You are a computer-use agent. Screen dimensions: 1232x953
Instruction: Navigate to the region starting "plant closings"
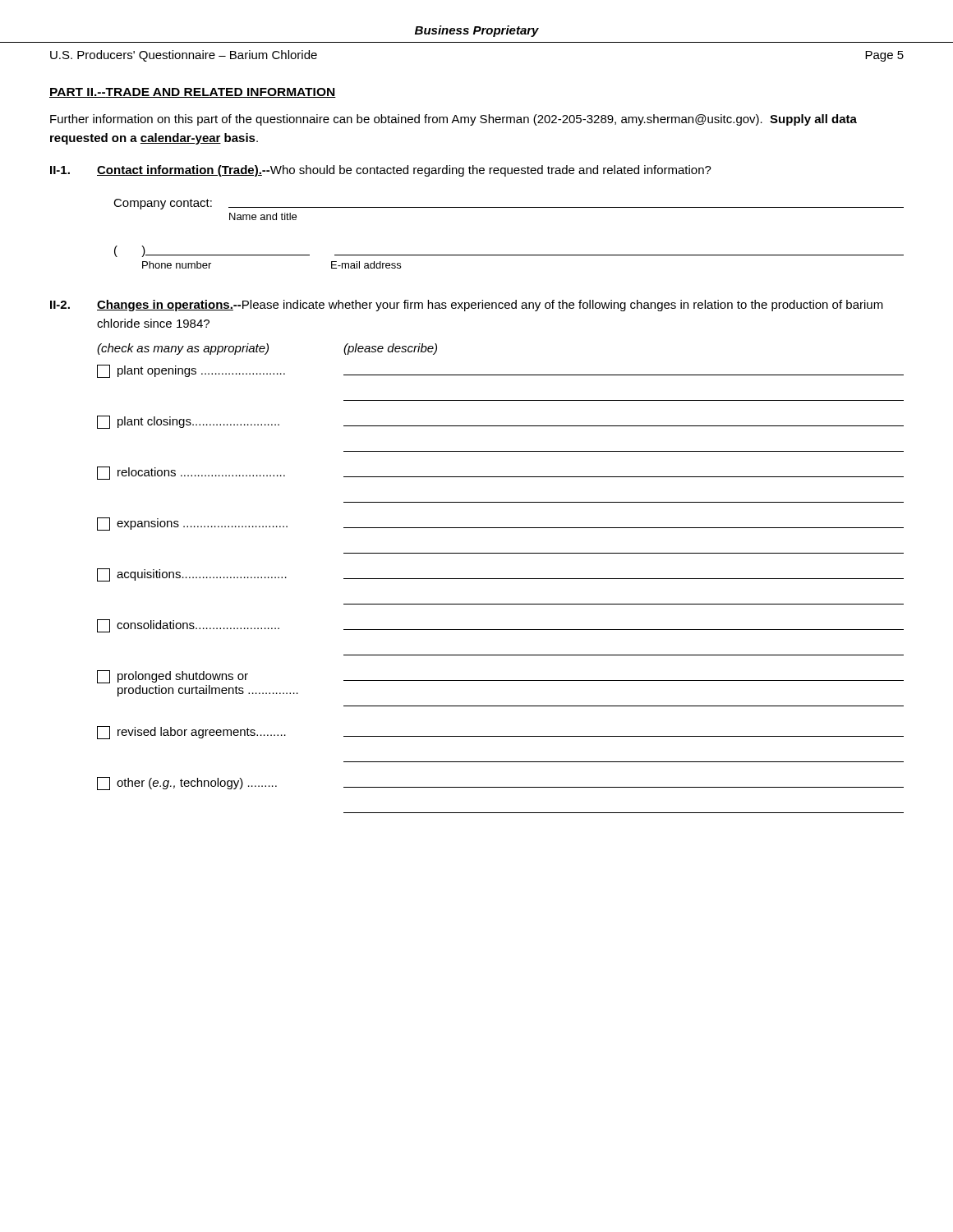point(500,434)
